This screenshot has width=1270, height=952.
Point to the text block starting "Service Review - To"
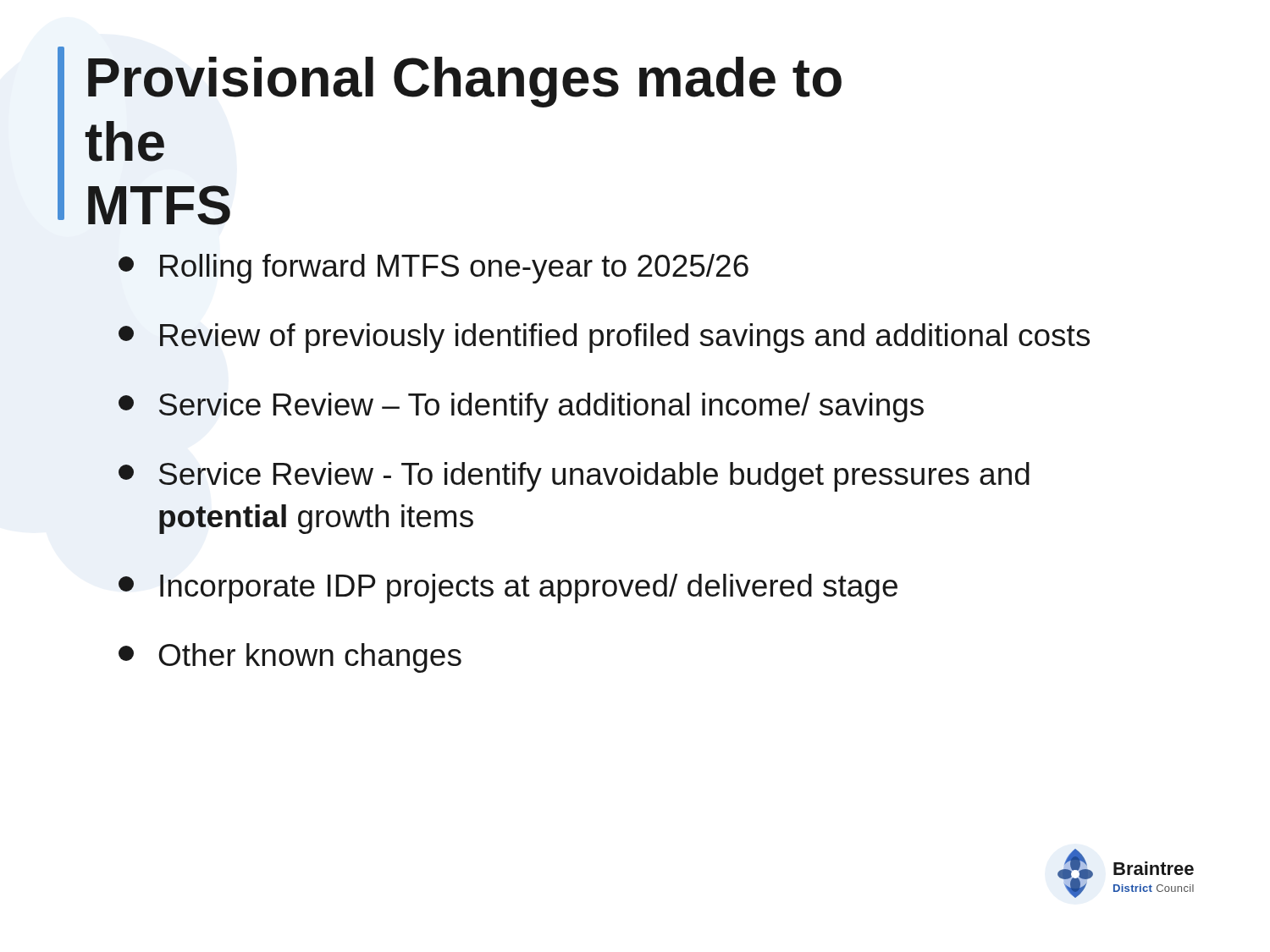(x=631, y=496)
